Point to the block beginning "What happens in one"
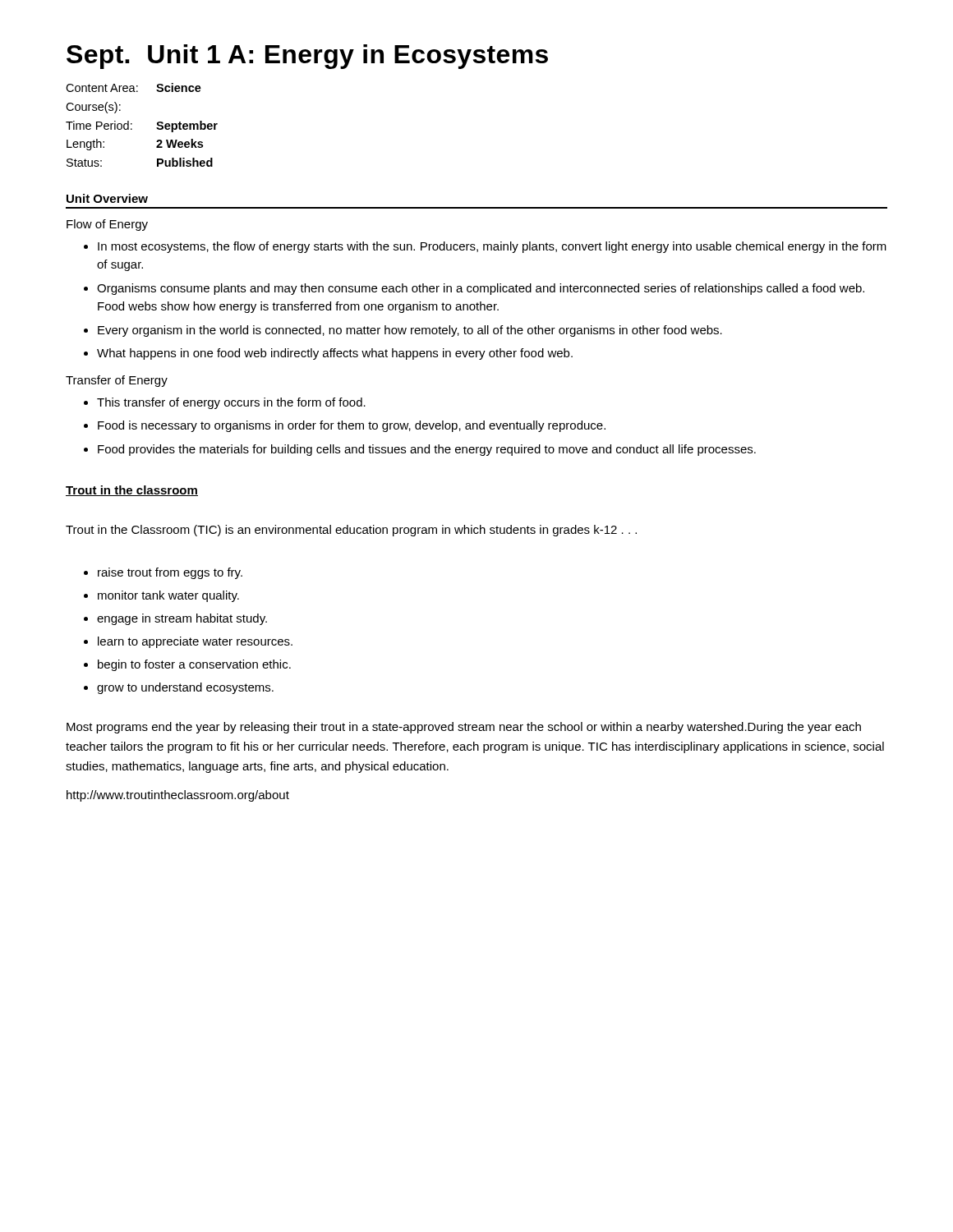Viewport: 953px width, 1232px height. [x=335, y=353]
